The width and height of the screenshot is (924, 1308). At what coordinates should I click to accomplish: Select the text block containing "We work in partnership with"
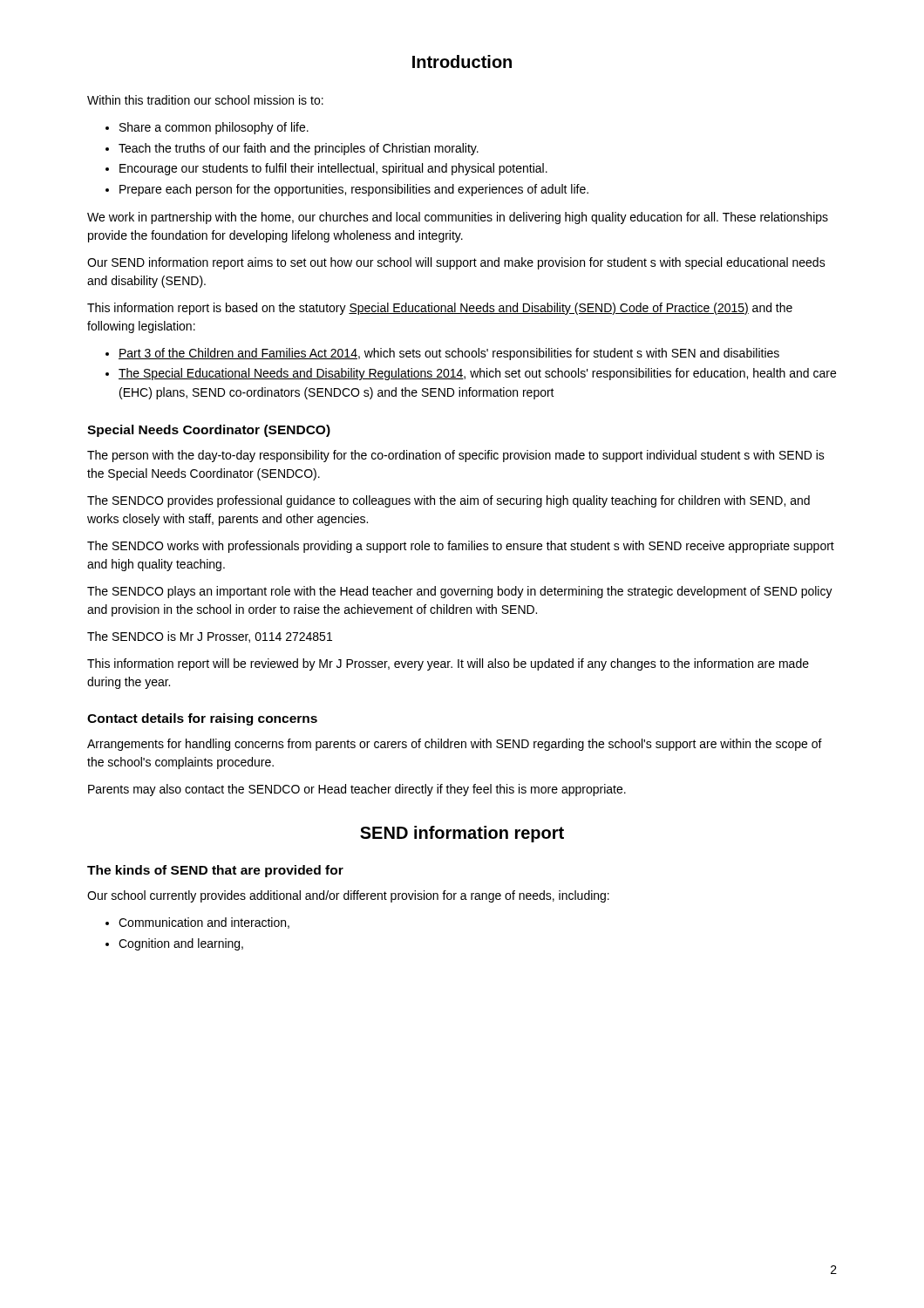(x=462, y=227)
